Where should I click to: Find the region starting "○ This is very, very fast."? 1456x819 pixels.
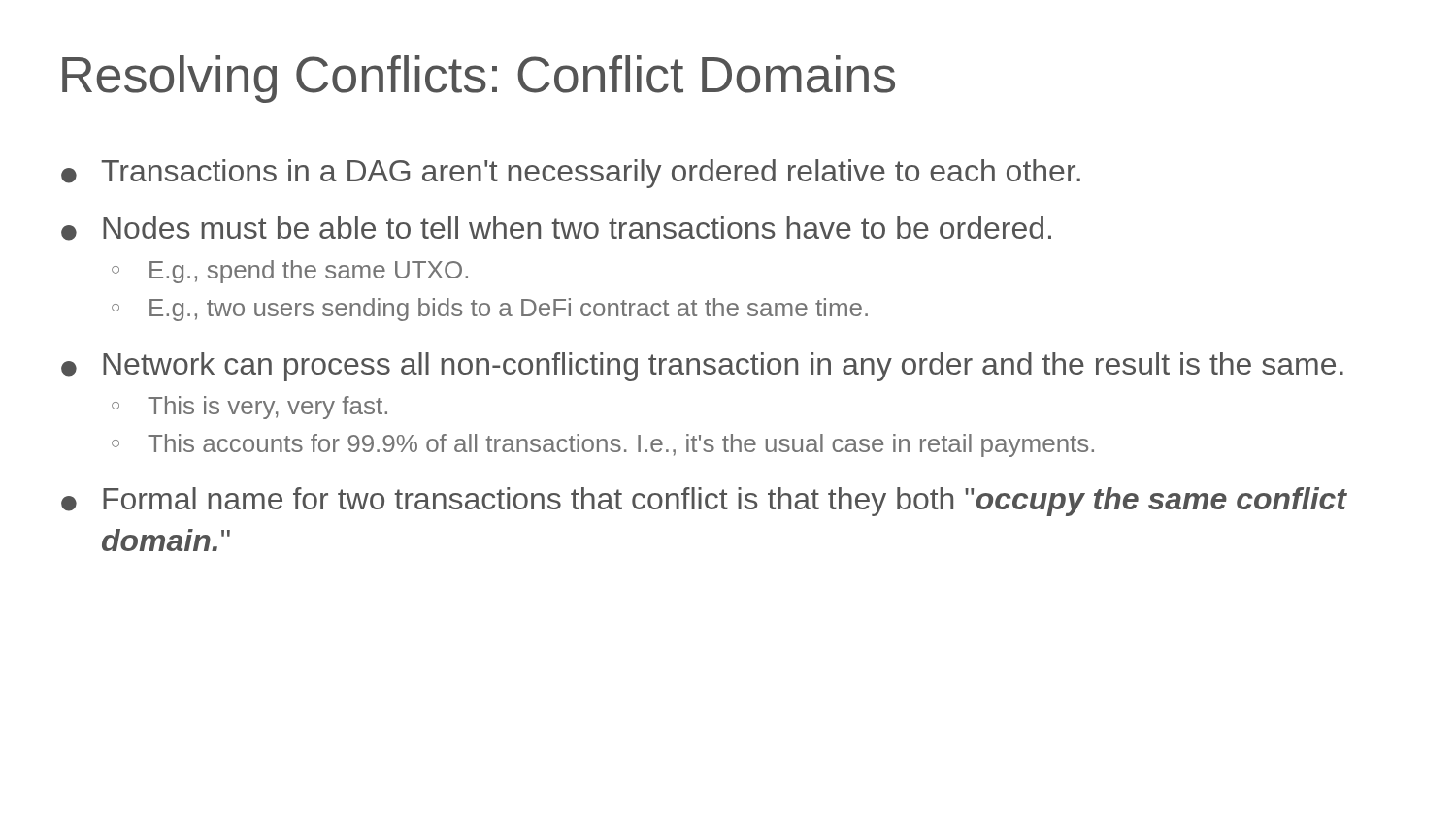click(x=249, y=408)
